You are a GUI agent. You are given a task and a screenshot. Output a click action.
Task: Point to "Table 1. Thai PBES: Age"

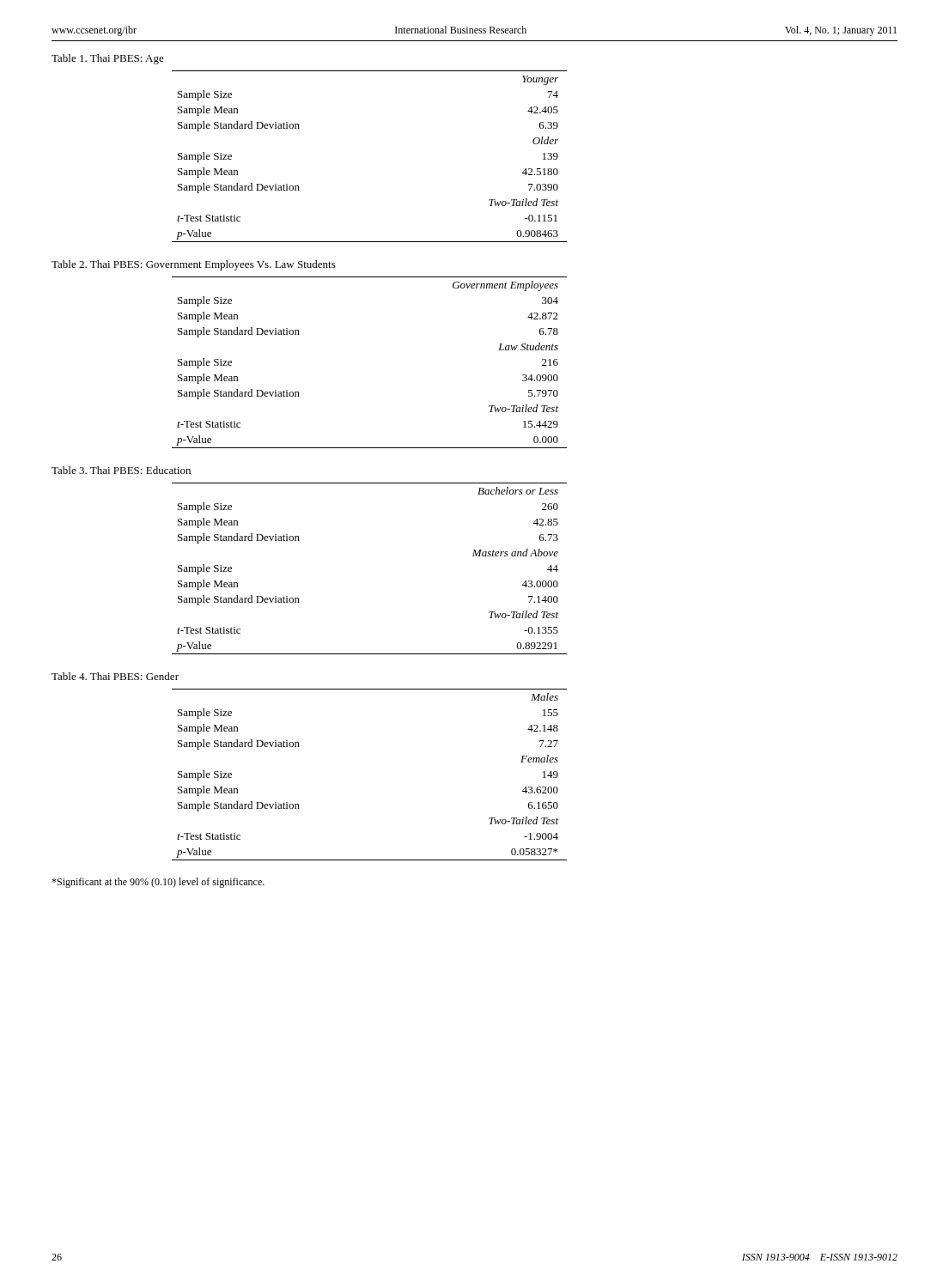click(108, 58)
